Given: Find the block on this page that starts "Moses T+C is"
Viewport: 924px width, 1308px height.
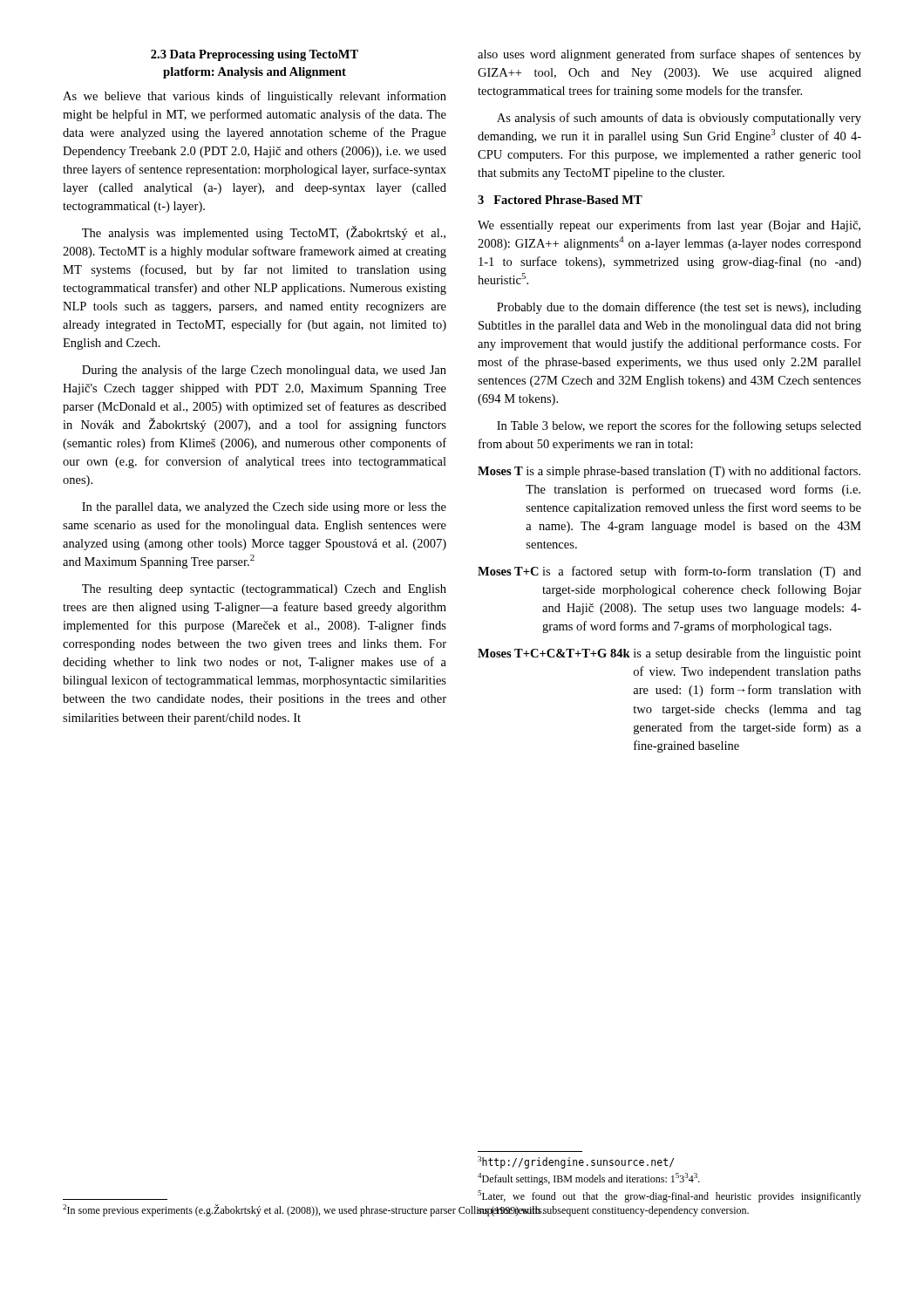Looking at the screenshot, I should (x=669, y=599).
